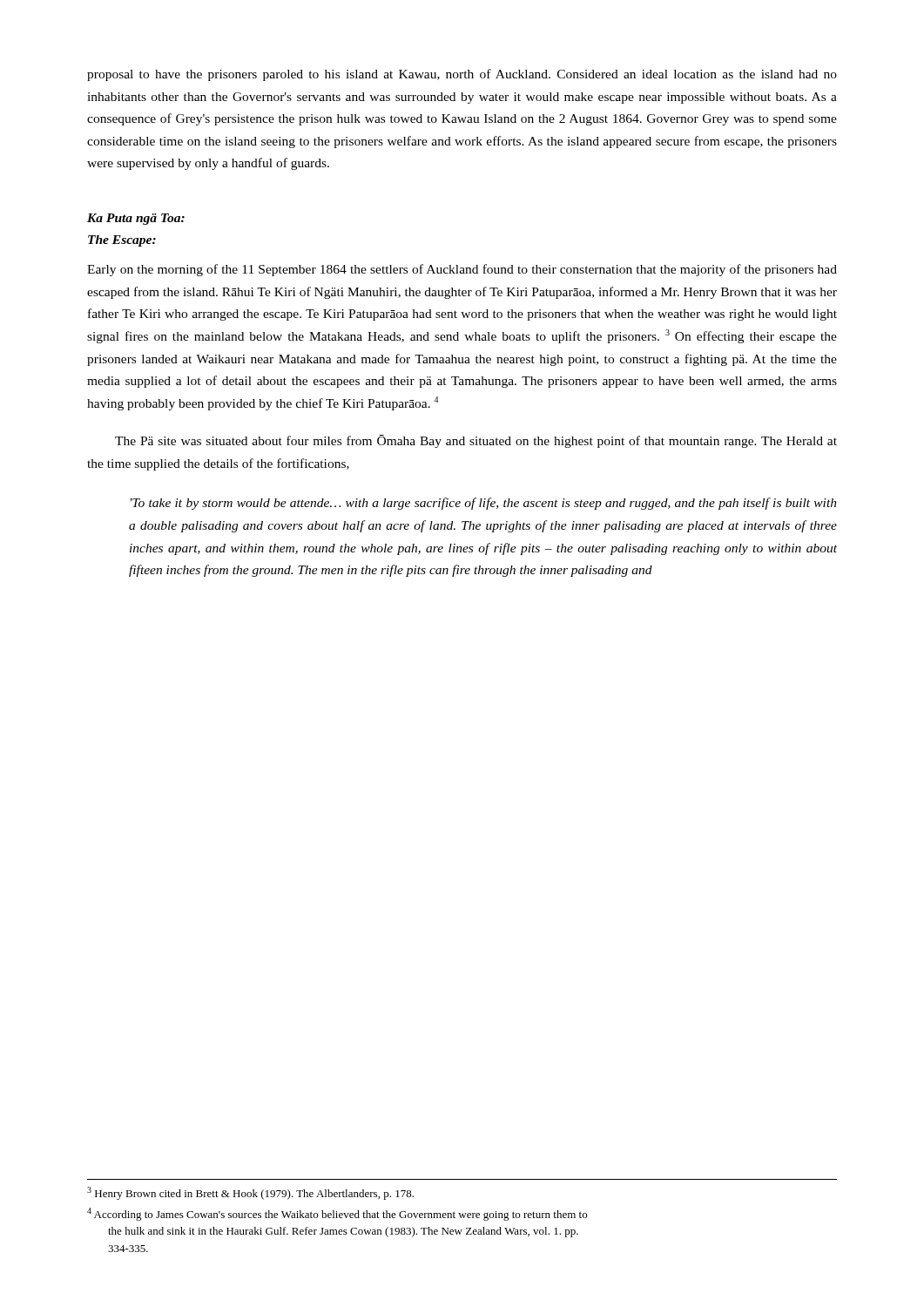
Task: Navigate to the element starting "The Escape:"
Action: tap(122, 239)
